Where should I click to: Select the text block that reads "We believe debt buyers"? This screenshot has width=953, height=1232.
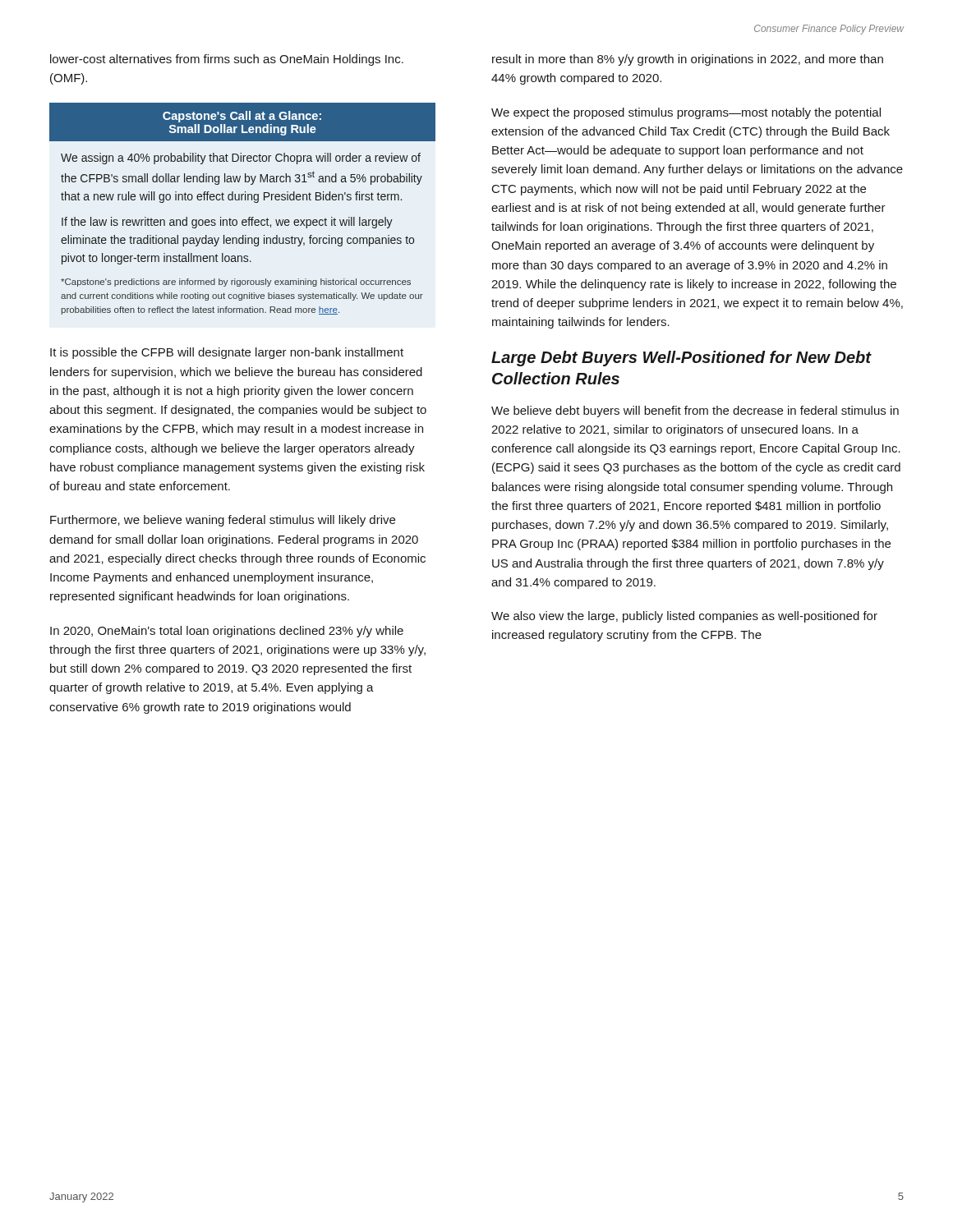(696, 496)
